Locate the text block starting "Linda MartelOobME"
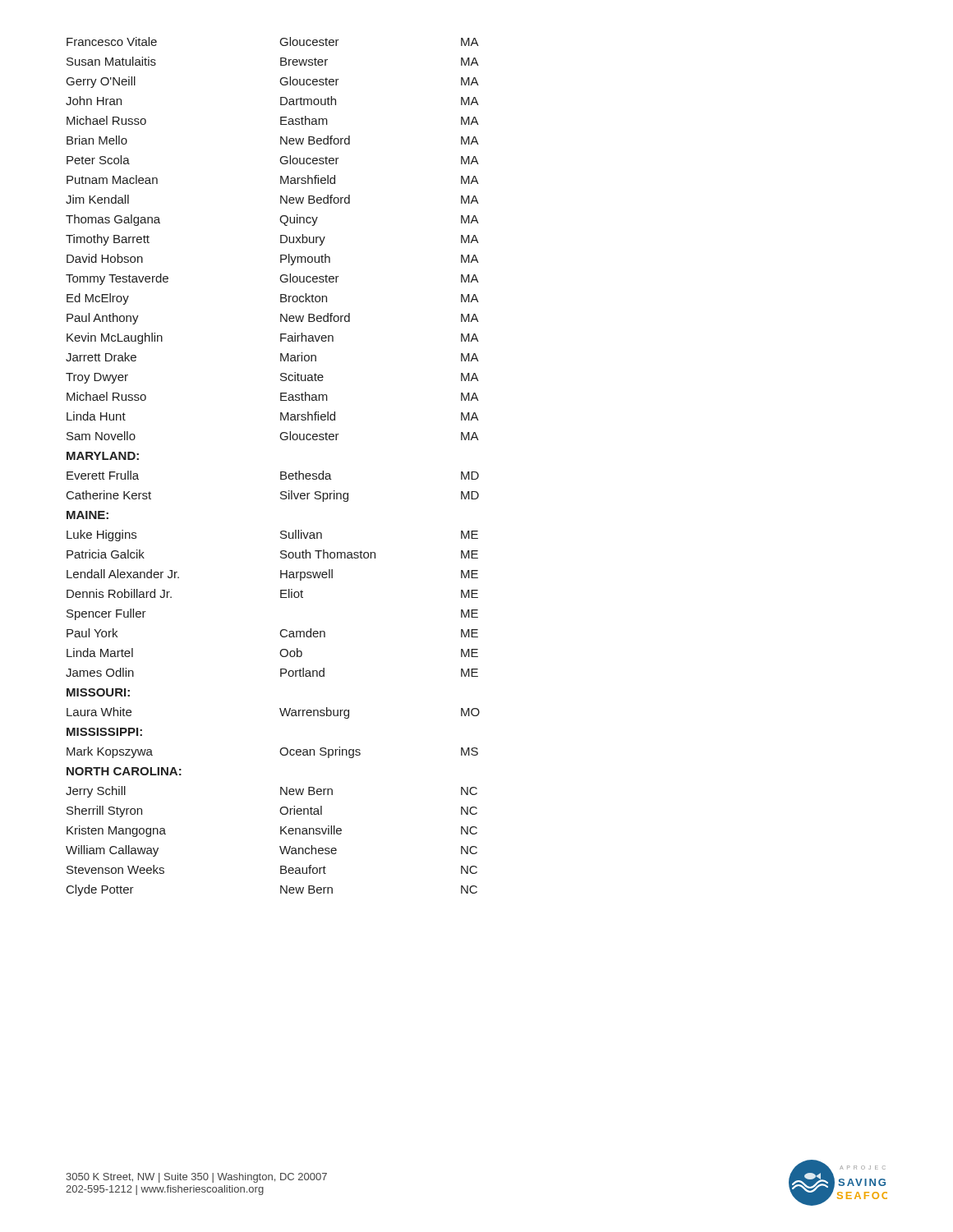 [x=288, y=653]
